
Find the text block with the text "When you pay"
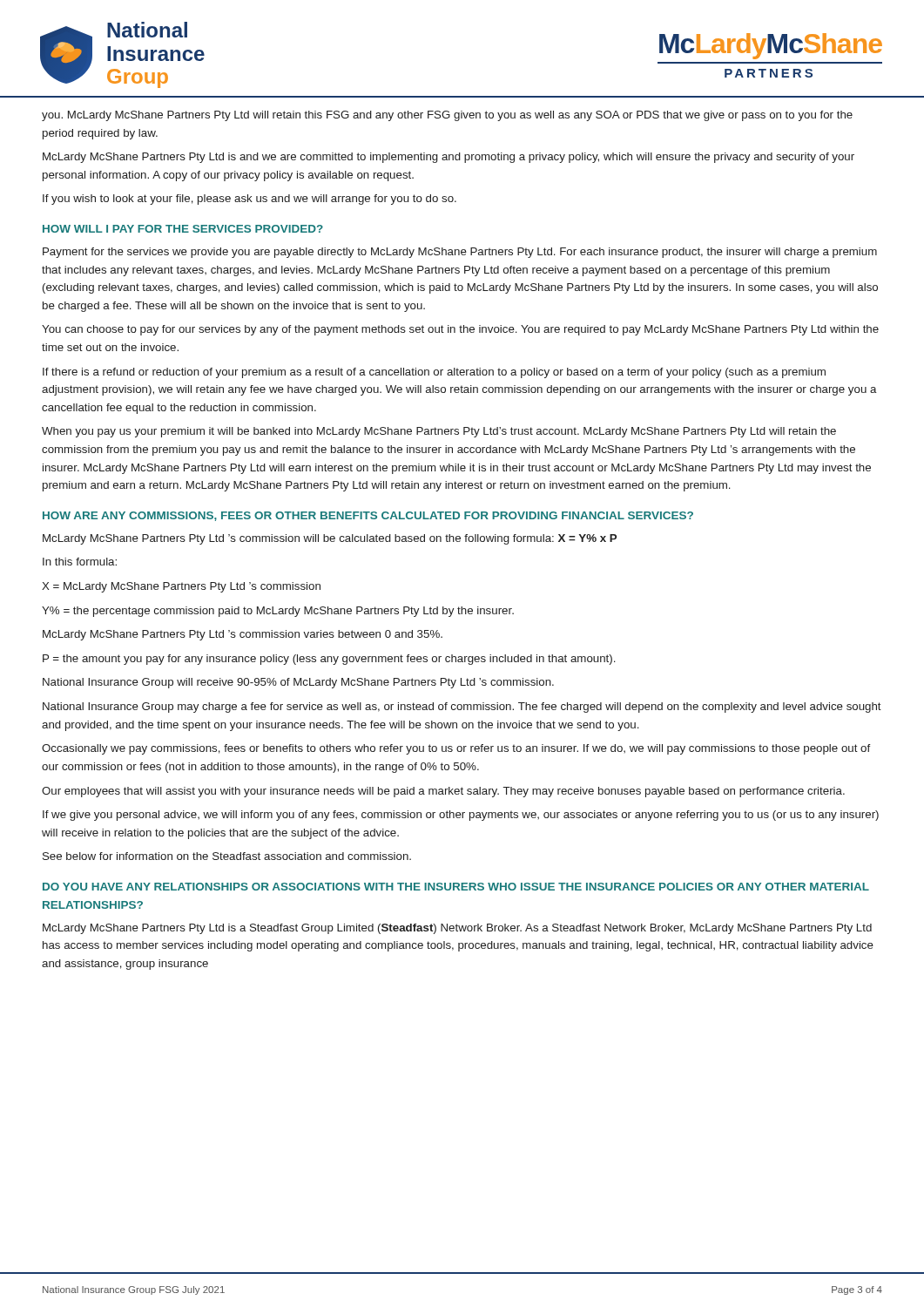(462, 459)
